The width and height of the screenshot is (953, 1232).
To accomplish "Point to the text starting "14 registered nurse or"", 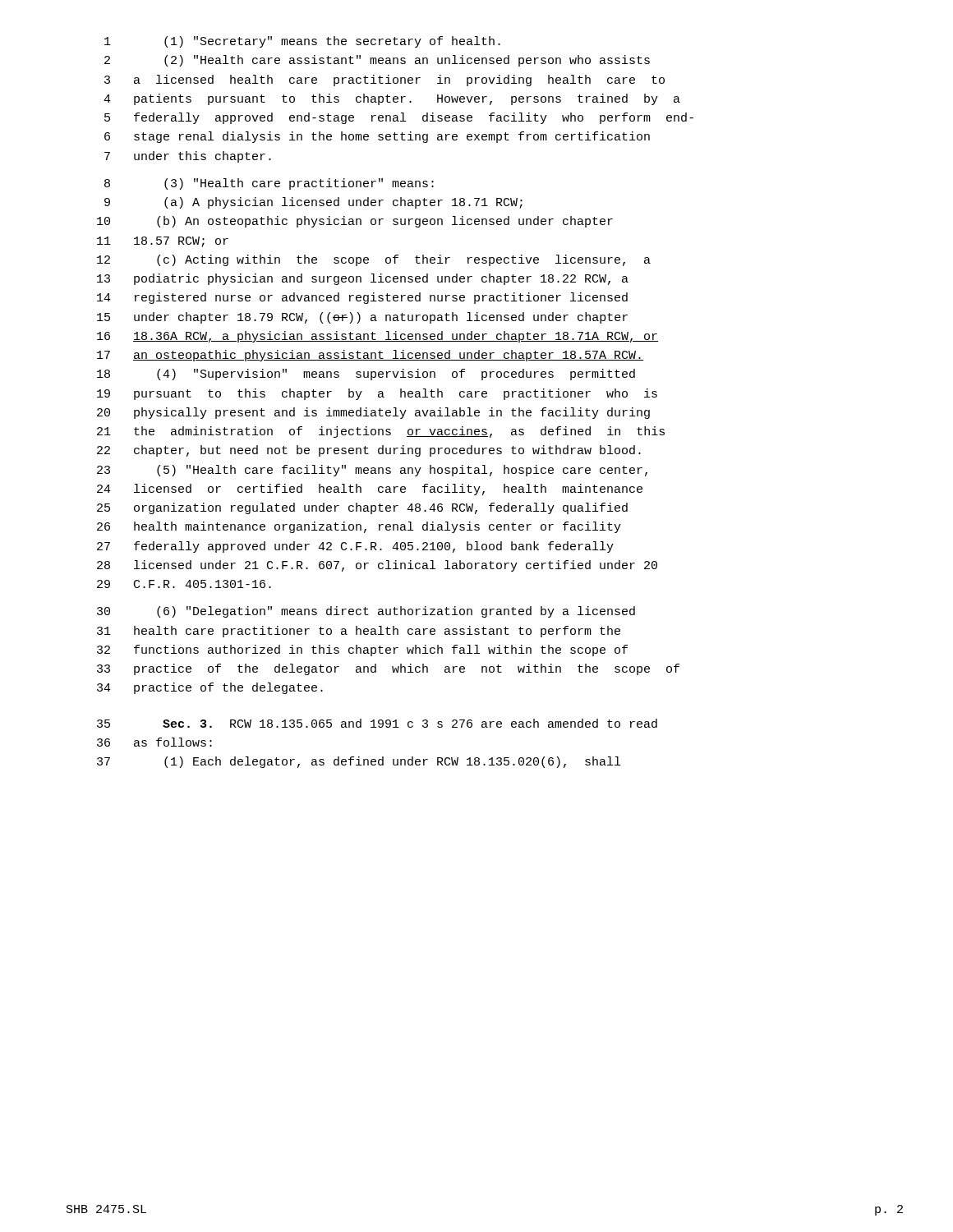I will click(x=485, y=299).
